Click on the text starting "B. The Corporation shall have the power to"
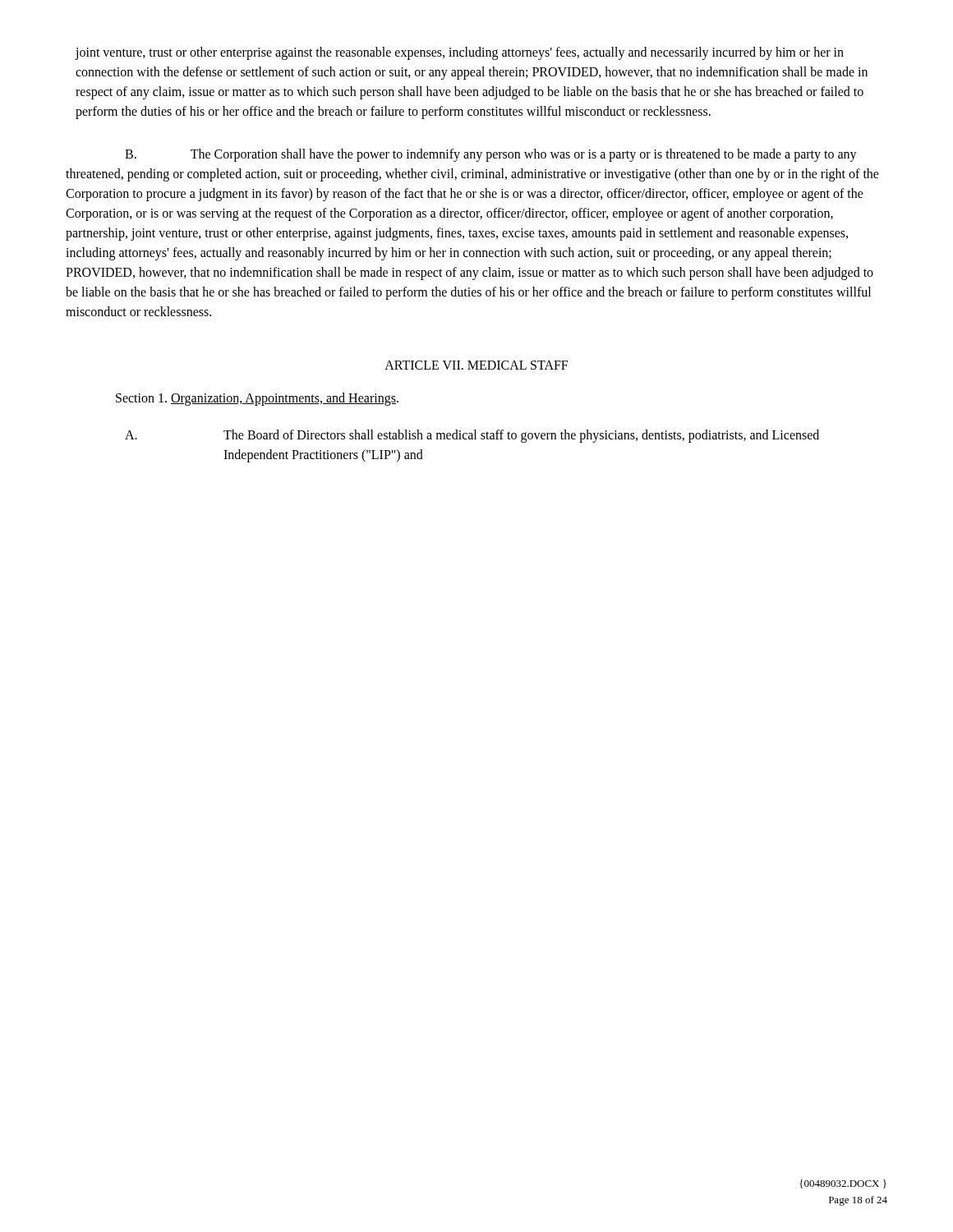953x1232 pixels. pyautogui.click(x=472, y=232)
